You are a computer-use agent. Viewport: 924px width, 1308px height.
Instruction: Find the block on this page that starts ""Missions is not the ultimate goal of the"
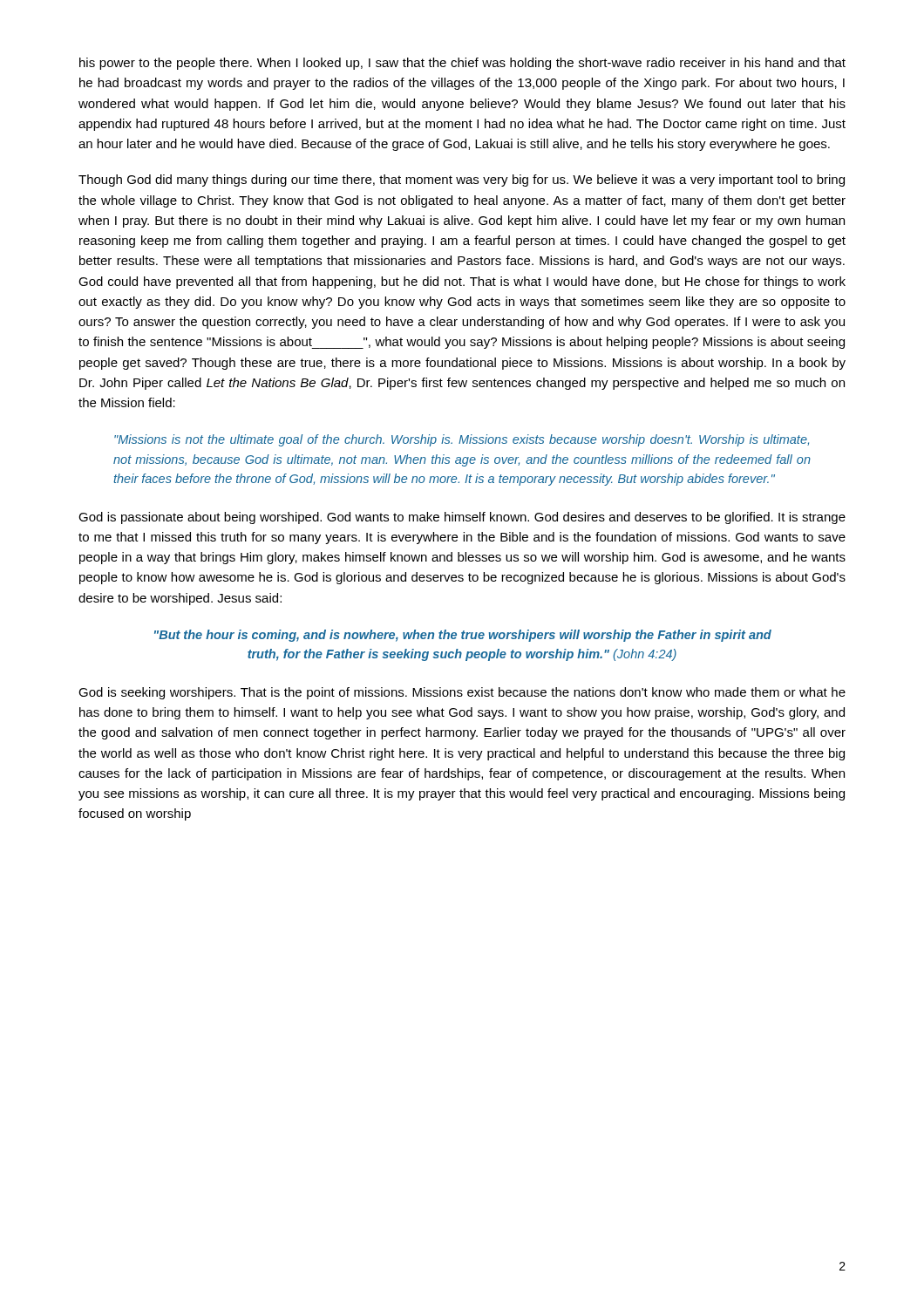point(462,459)
